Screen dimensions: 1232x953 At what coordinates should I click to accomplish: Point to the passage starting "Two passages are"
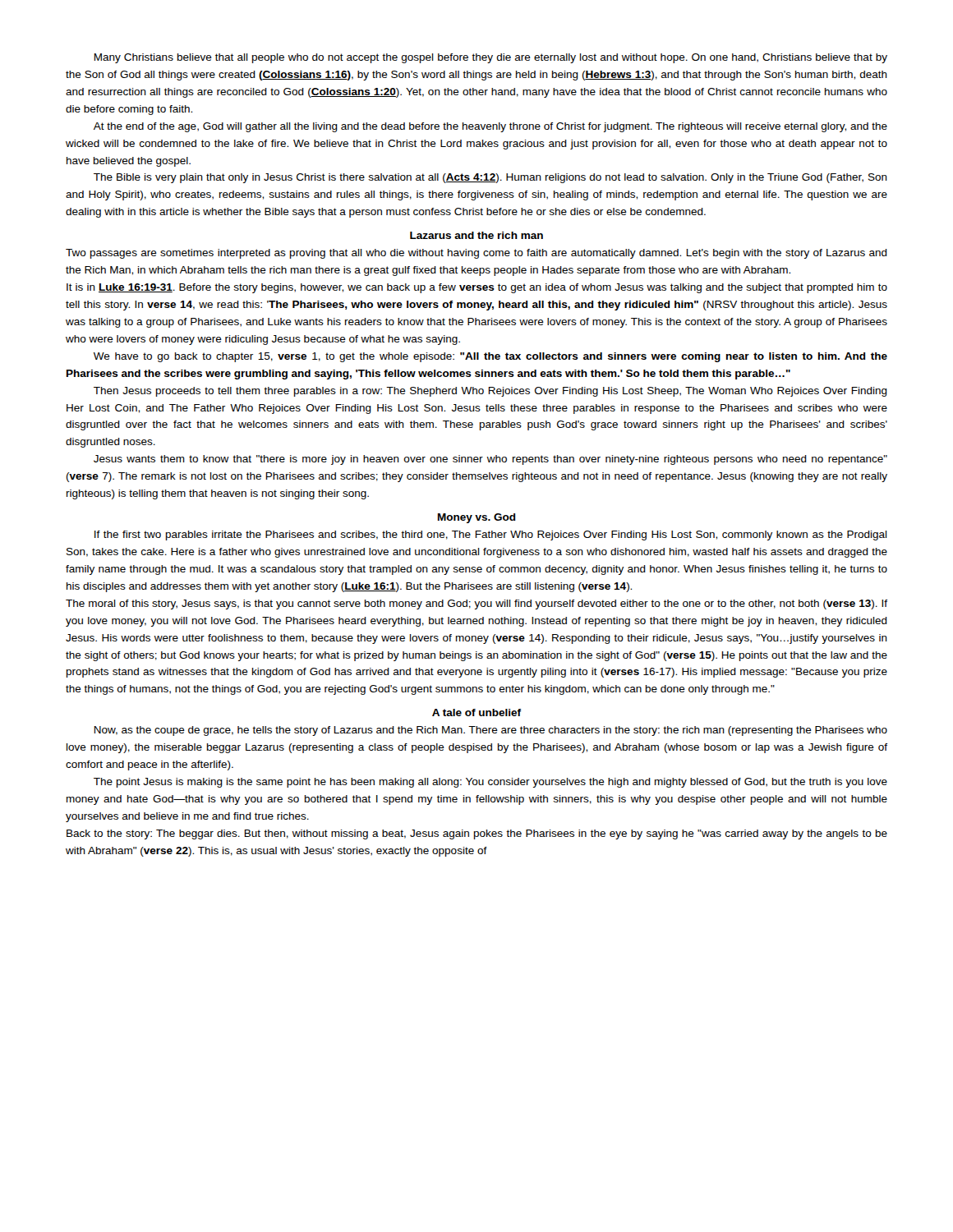click(476, 296)
